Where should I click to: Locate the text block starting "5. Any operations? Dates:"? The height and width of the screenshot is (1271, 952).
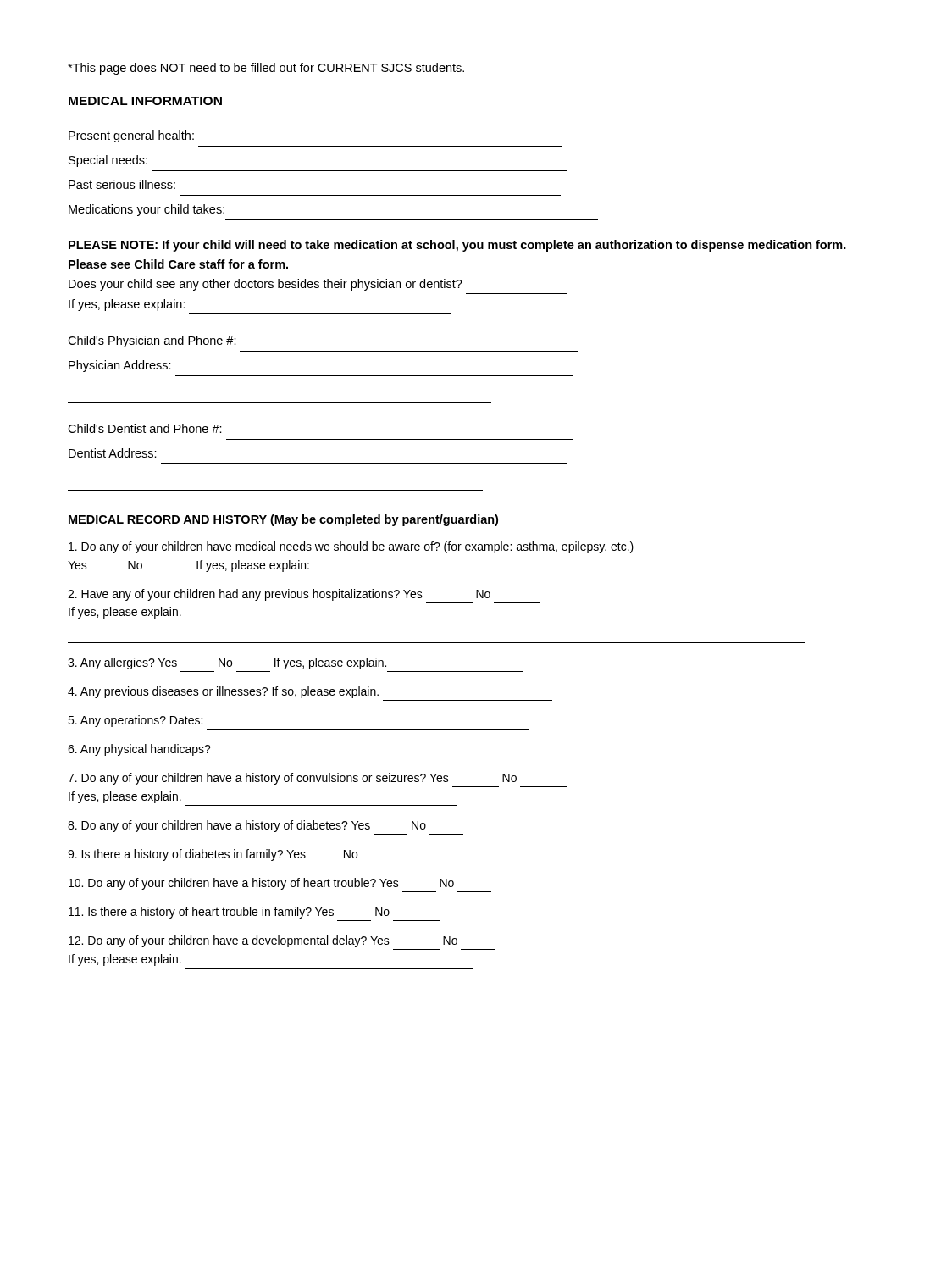[298, 720]
